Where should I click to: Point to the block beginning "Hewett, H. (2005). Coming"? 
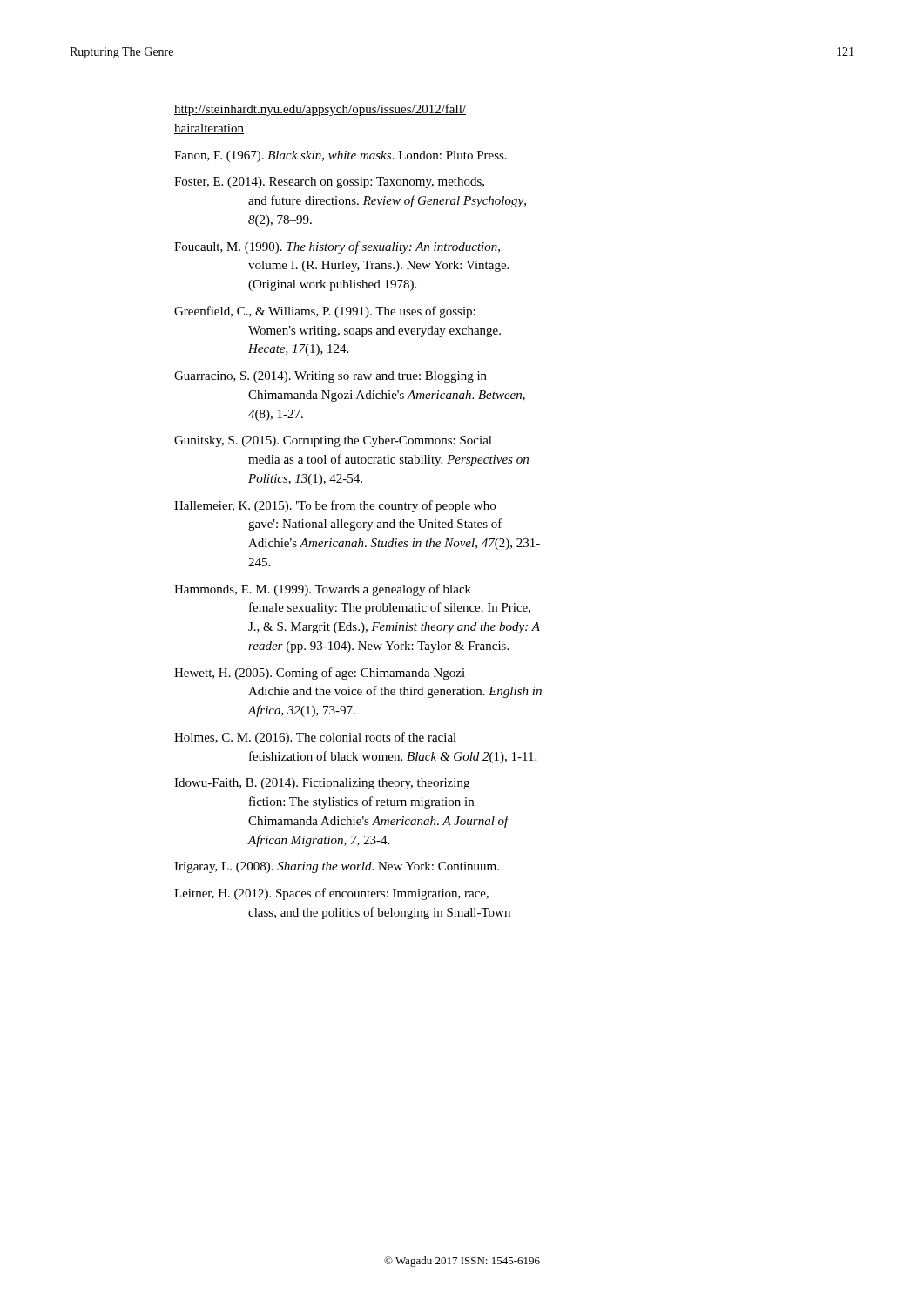click(x=358, y=691)
